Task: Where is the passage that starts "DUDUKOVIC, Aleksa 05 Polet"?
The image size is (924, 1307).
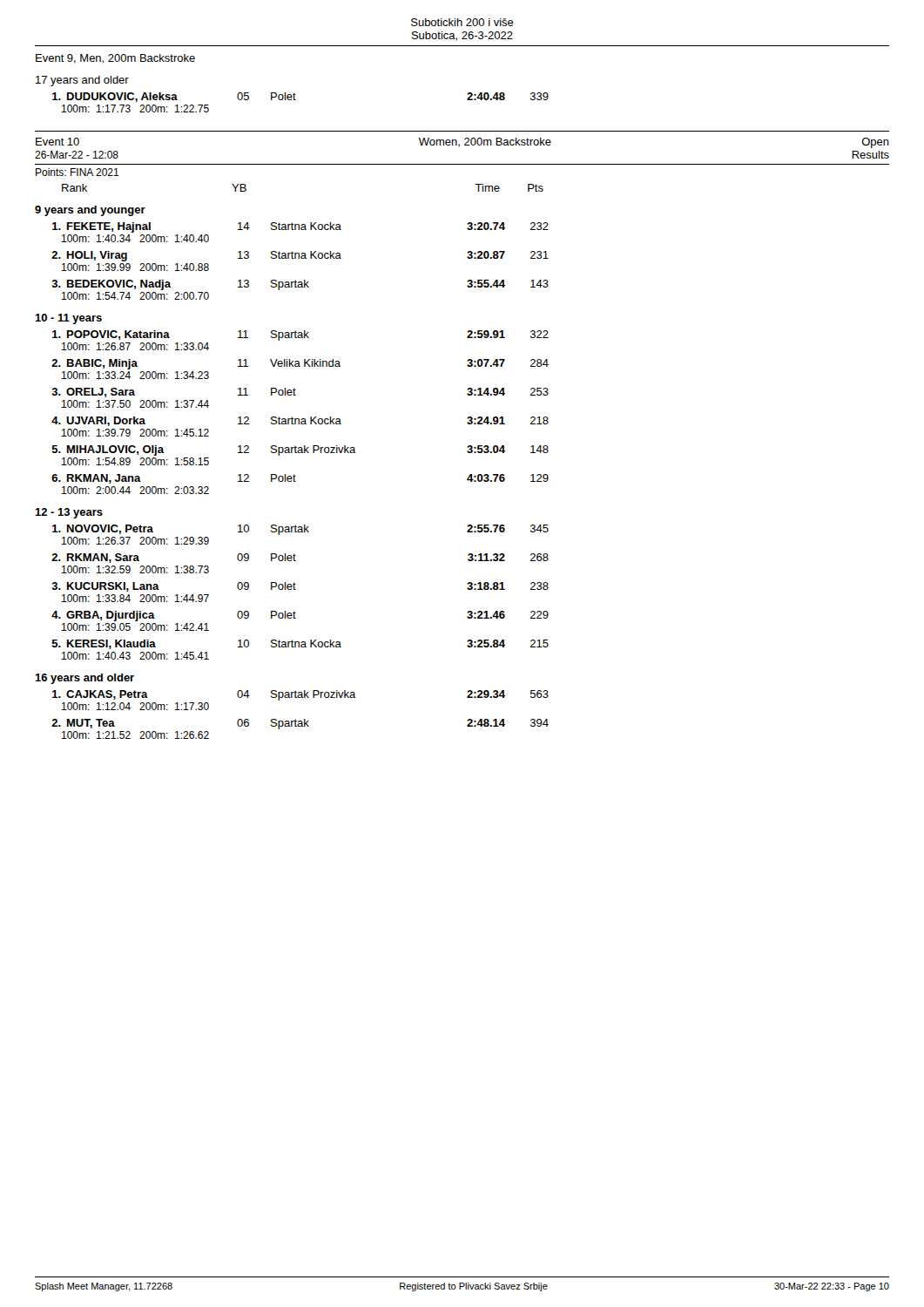Action: (462, 102)
